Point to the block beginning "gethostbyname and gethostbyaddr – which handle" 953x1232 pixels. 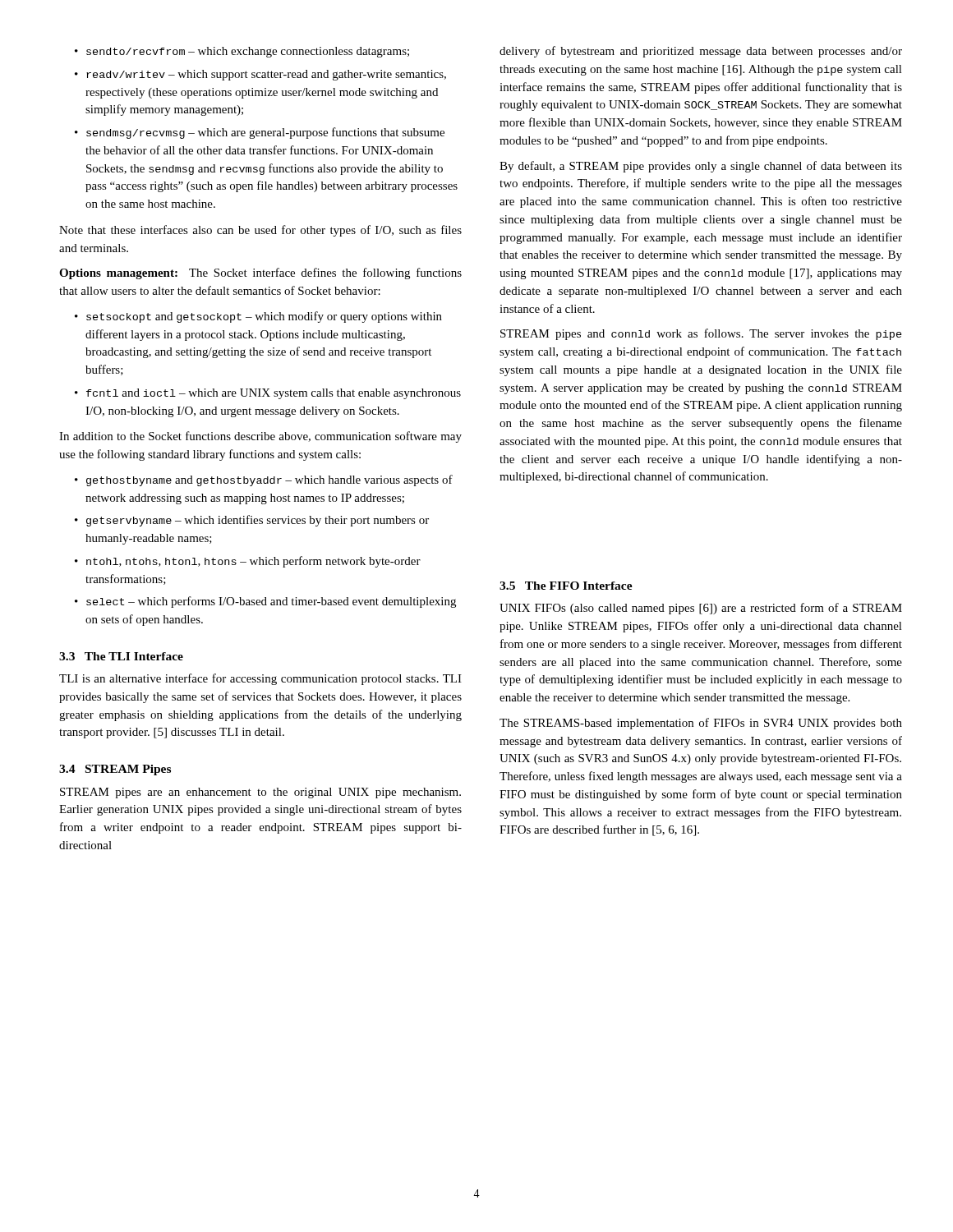[268, 489]
